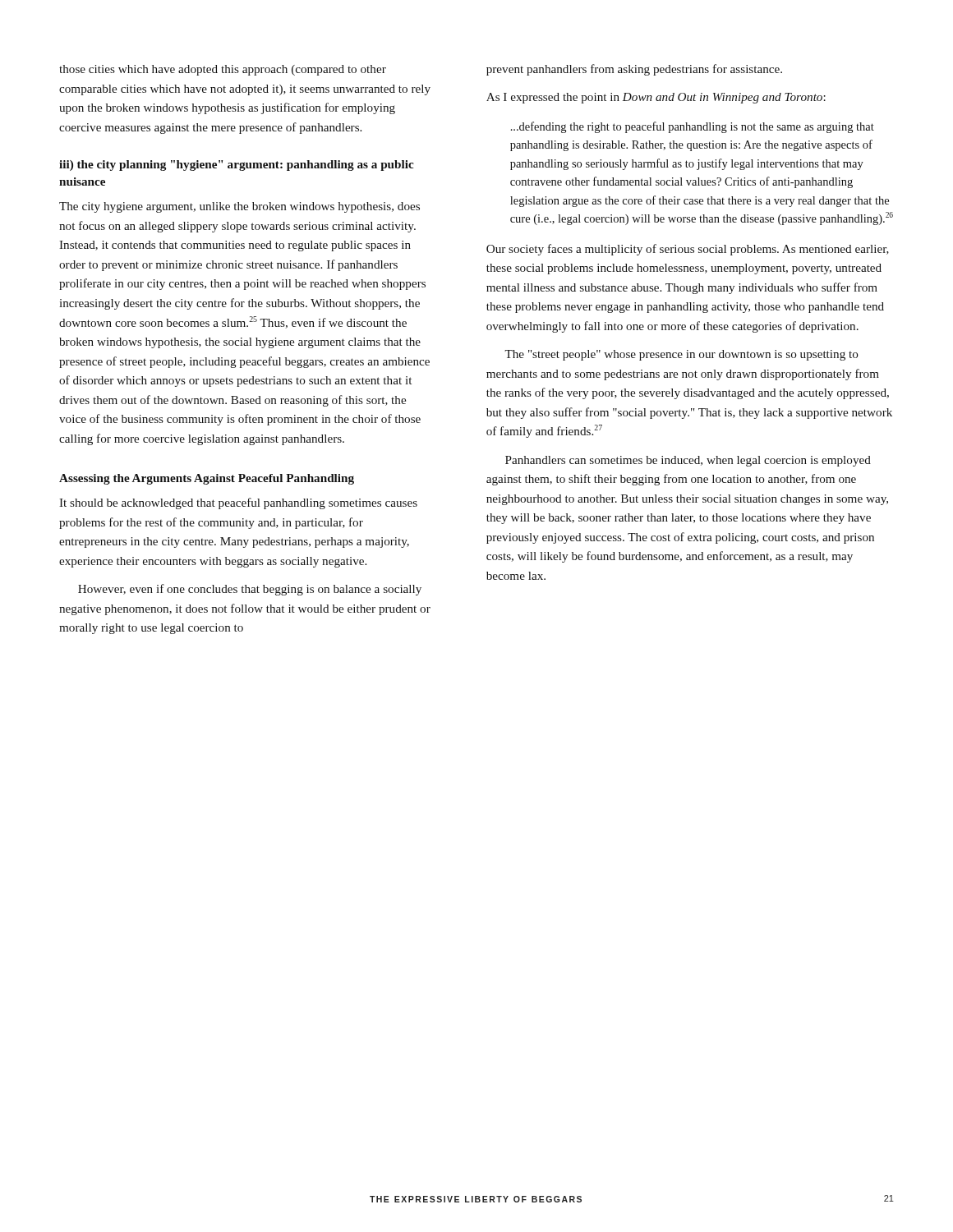This screenshot has width=953, height=1232.
Task: Find the text block with the text "It should be acknowledged that"
Action: click(x=246, y=565)
